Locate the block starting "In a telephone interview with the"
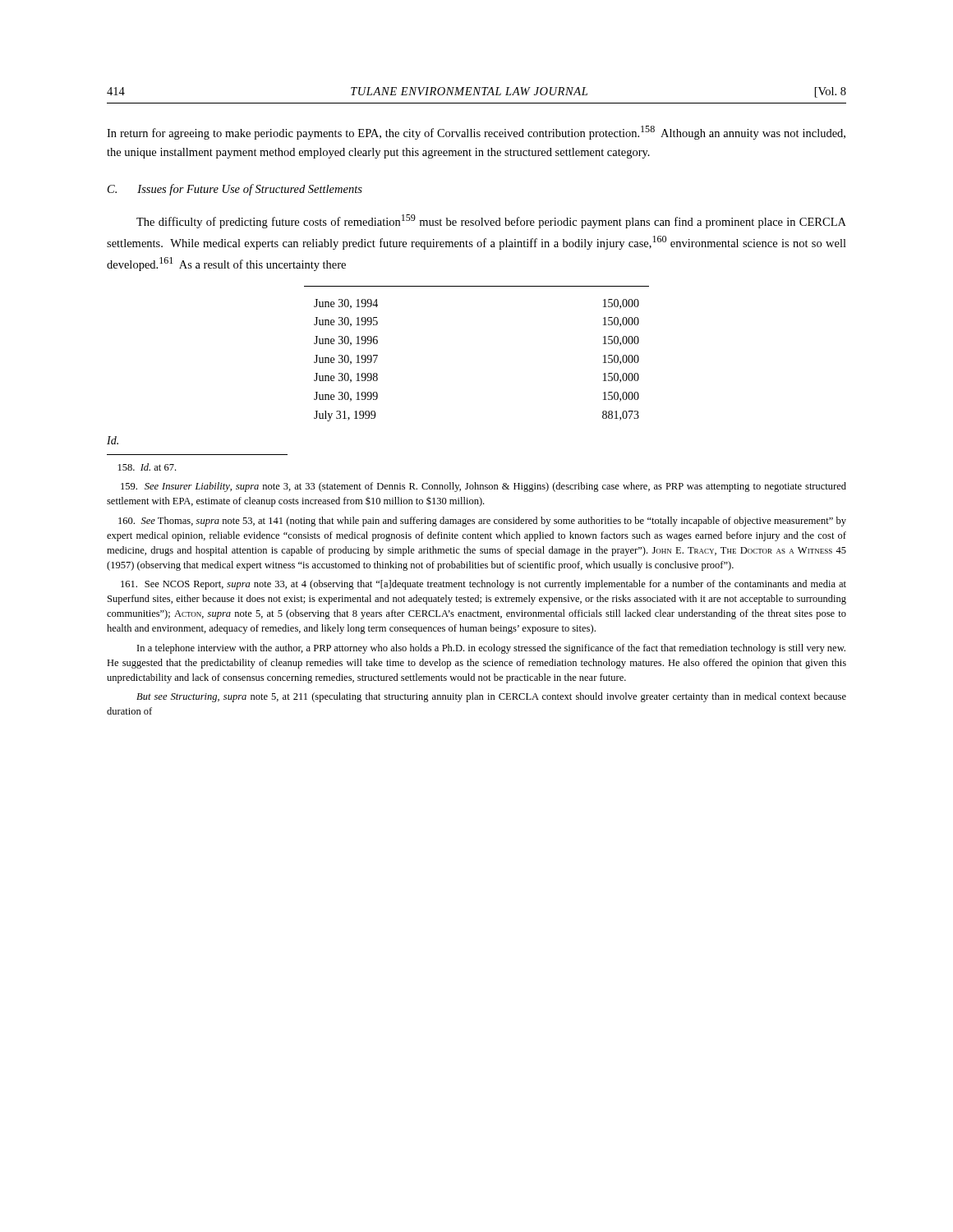Image resolution: width=953 pixels, height=1232 pixels. (476, 663)
